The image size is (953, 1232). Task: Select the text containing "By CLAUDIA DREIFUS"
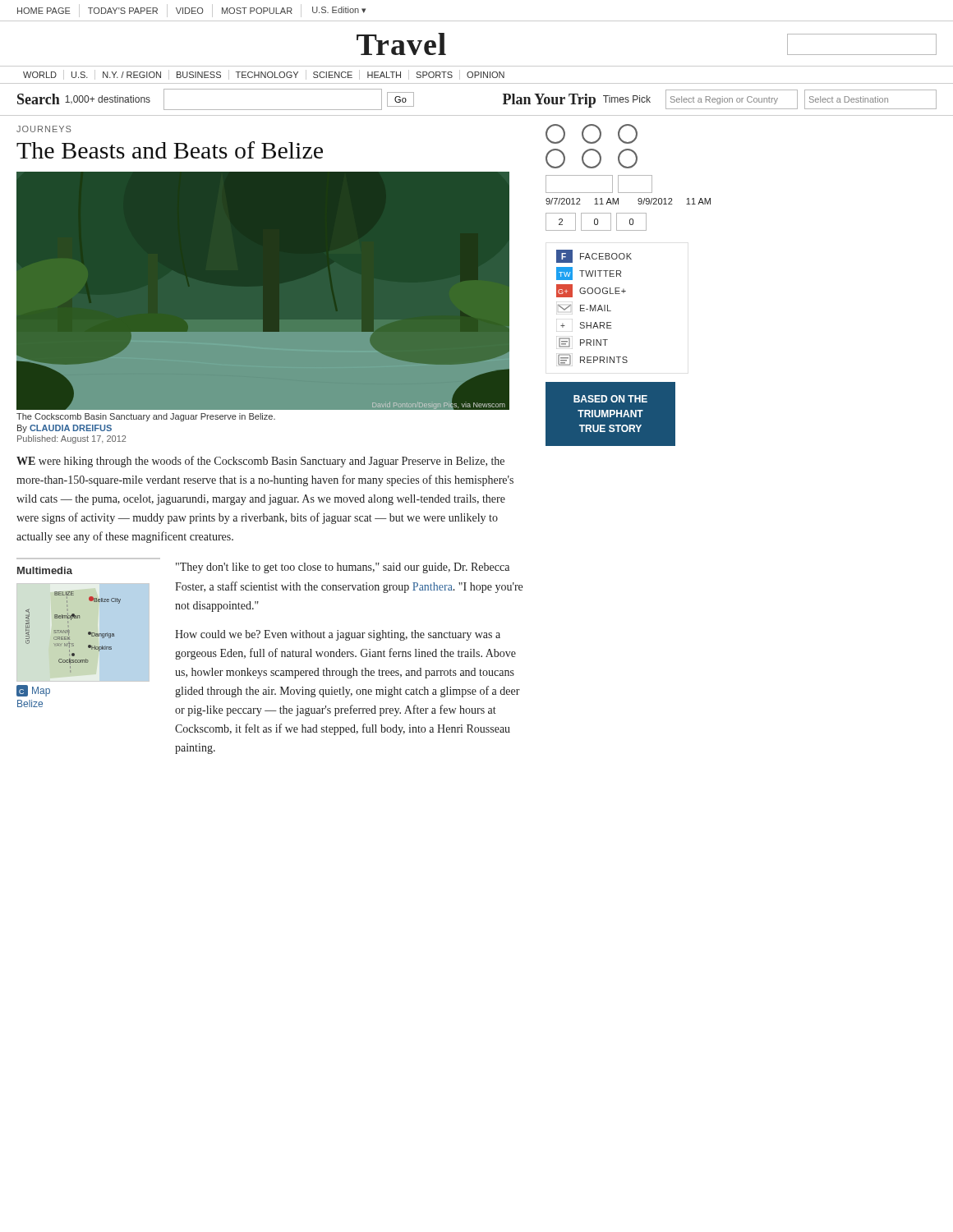(x=64, y=428)
